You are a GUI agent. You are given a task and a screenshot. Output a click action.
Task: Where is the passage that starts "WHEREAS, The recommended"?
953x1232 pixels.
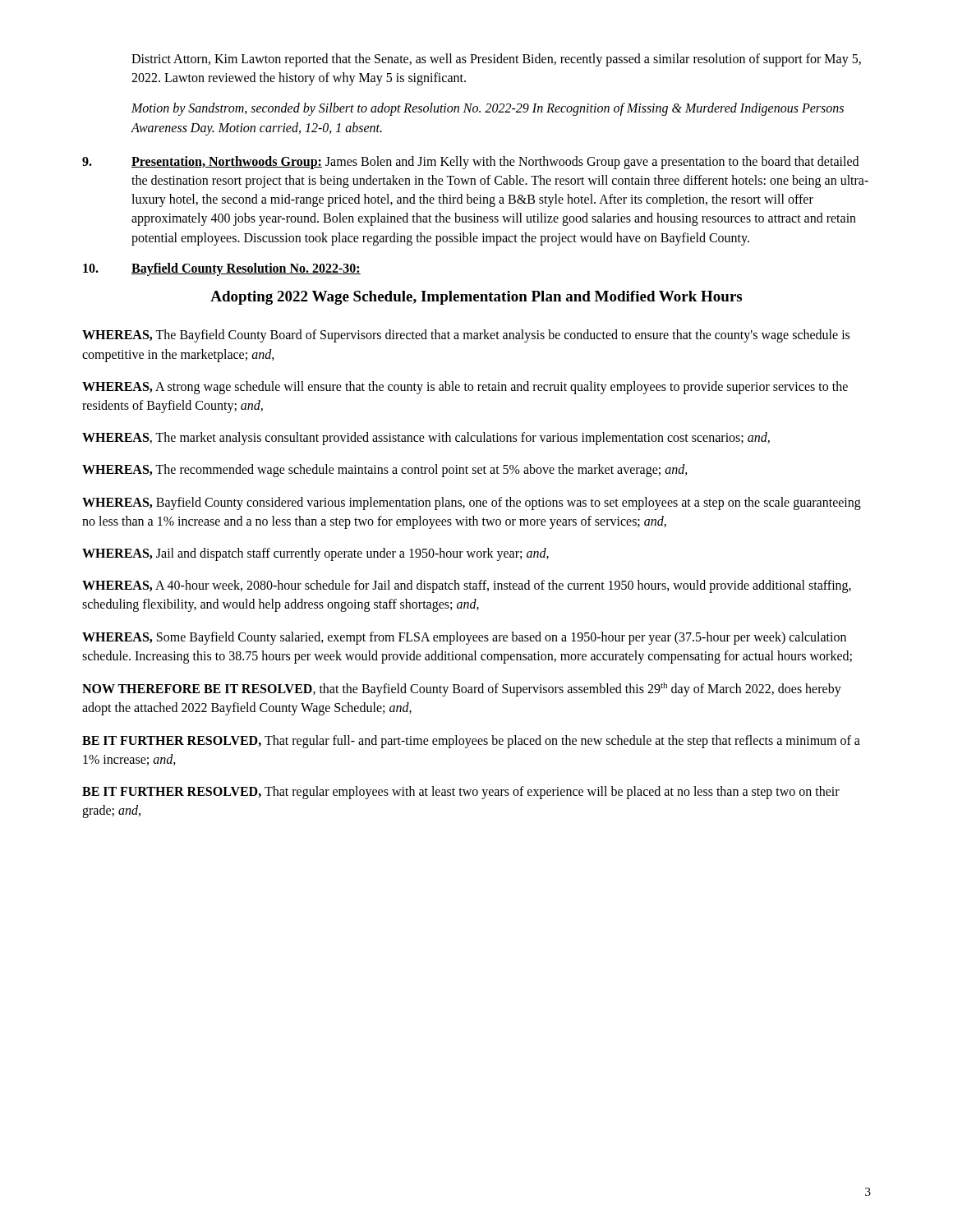click(x=385, y=470)
